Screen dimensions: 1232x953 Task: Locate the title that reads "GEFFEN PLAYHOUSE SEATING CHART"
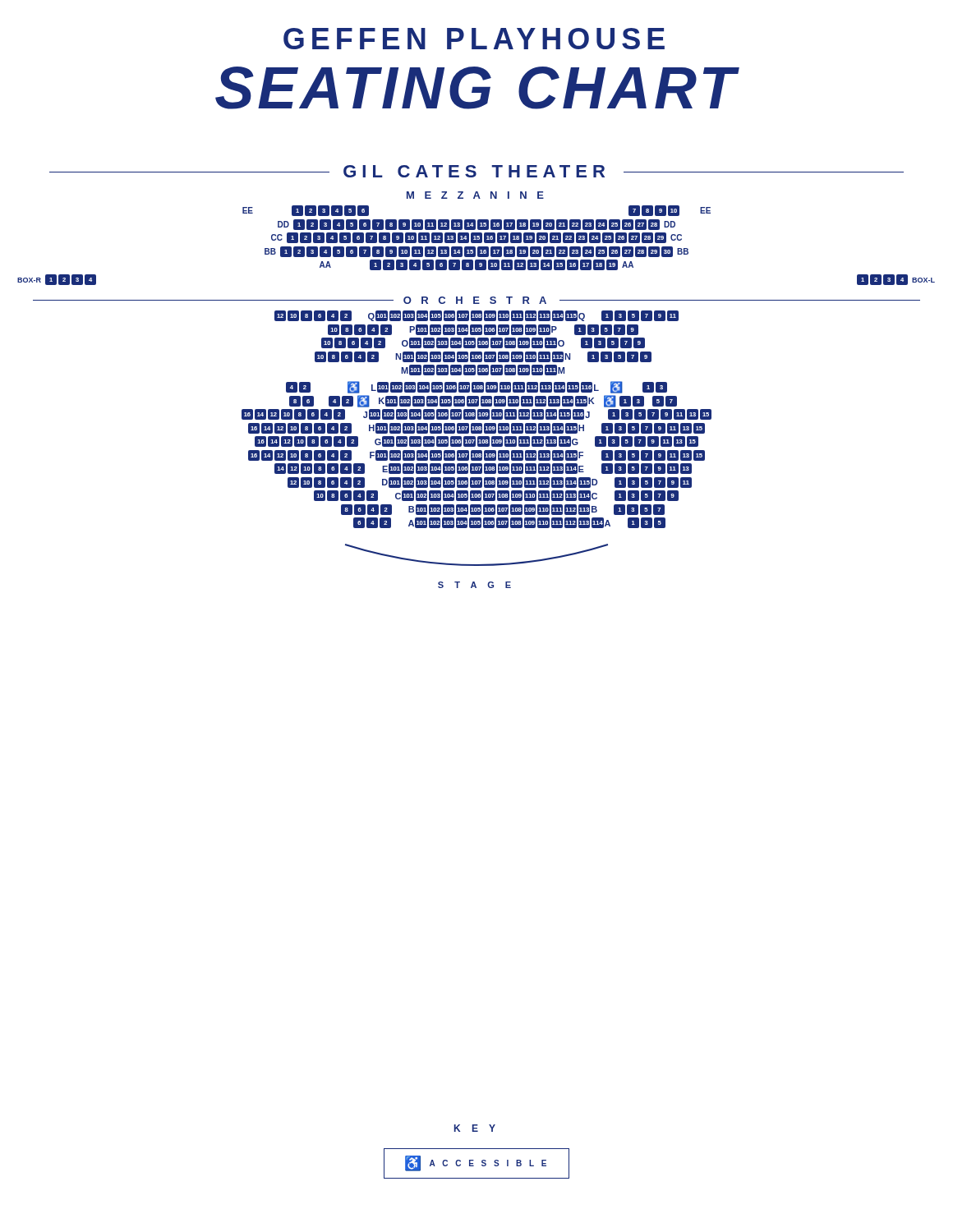click(476, 72)
